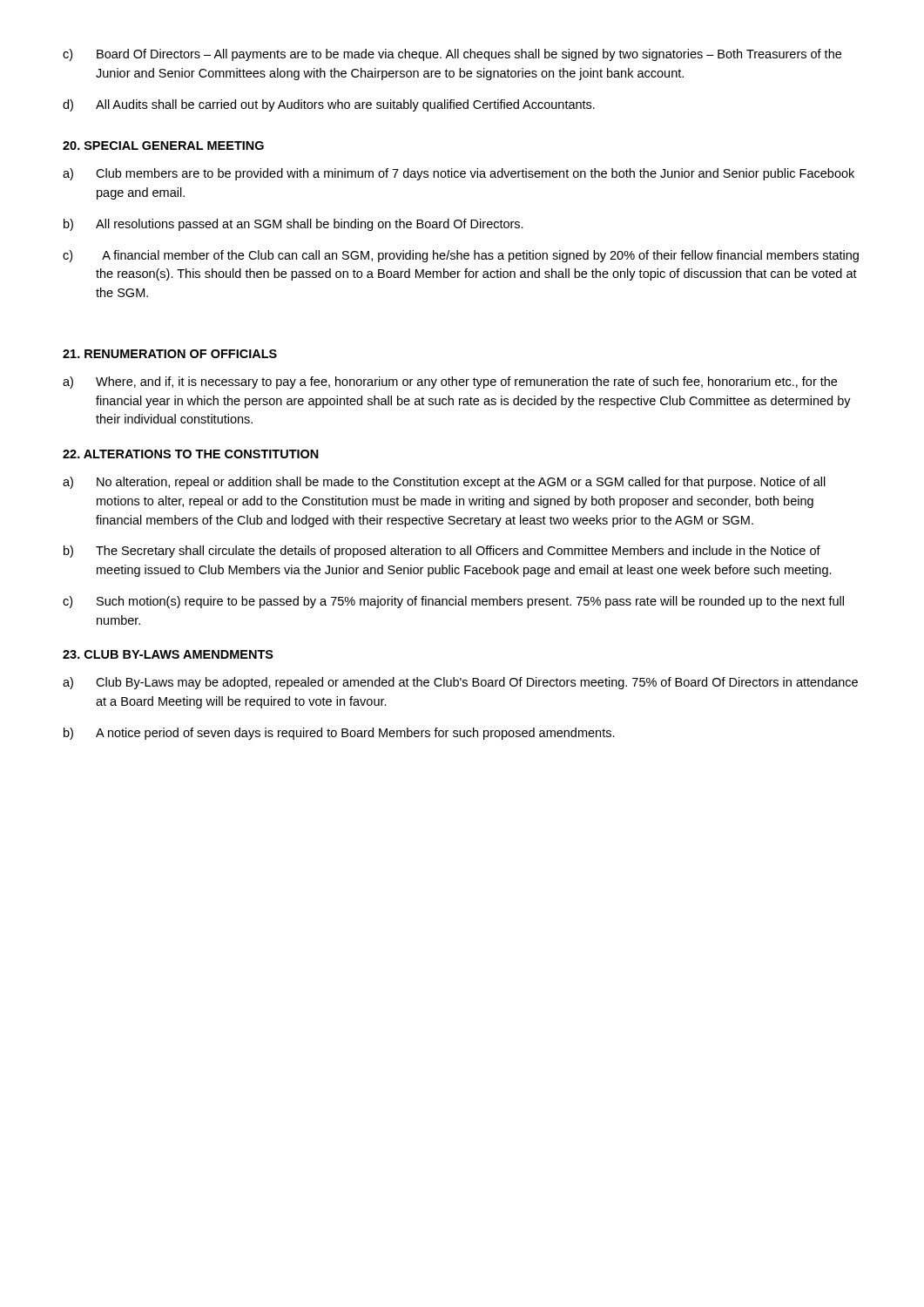Navigate to the element starting "a) Club By-Laws may be"
Viewport: 924px width, 1307px height.
462,693
